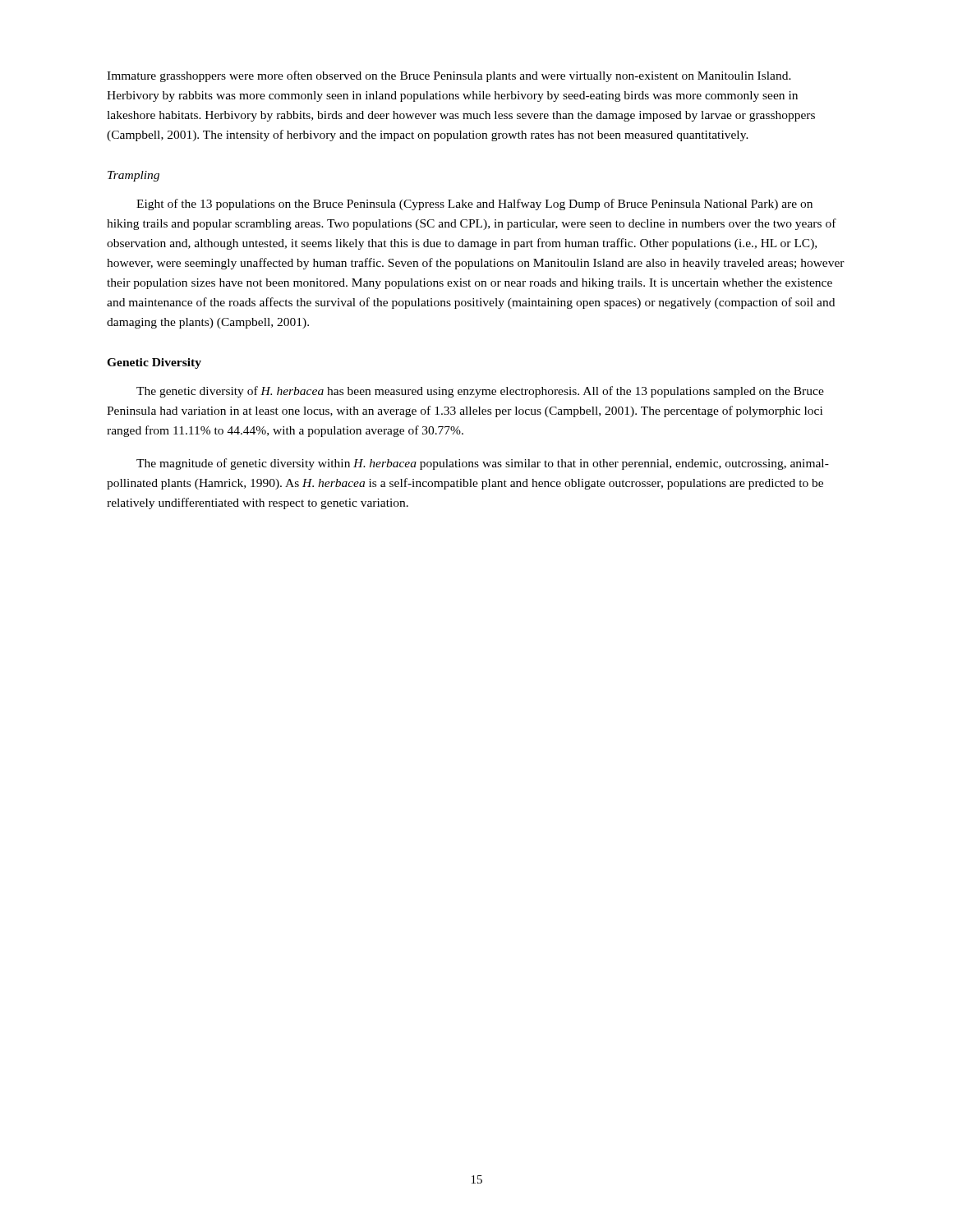The image size is (953, 1232).
Task: Find the block on this page that starts "Immature grasshoppers were more often observed on"
Action: coord(461,105)
